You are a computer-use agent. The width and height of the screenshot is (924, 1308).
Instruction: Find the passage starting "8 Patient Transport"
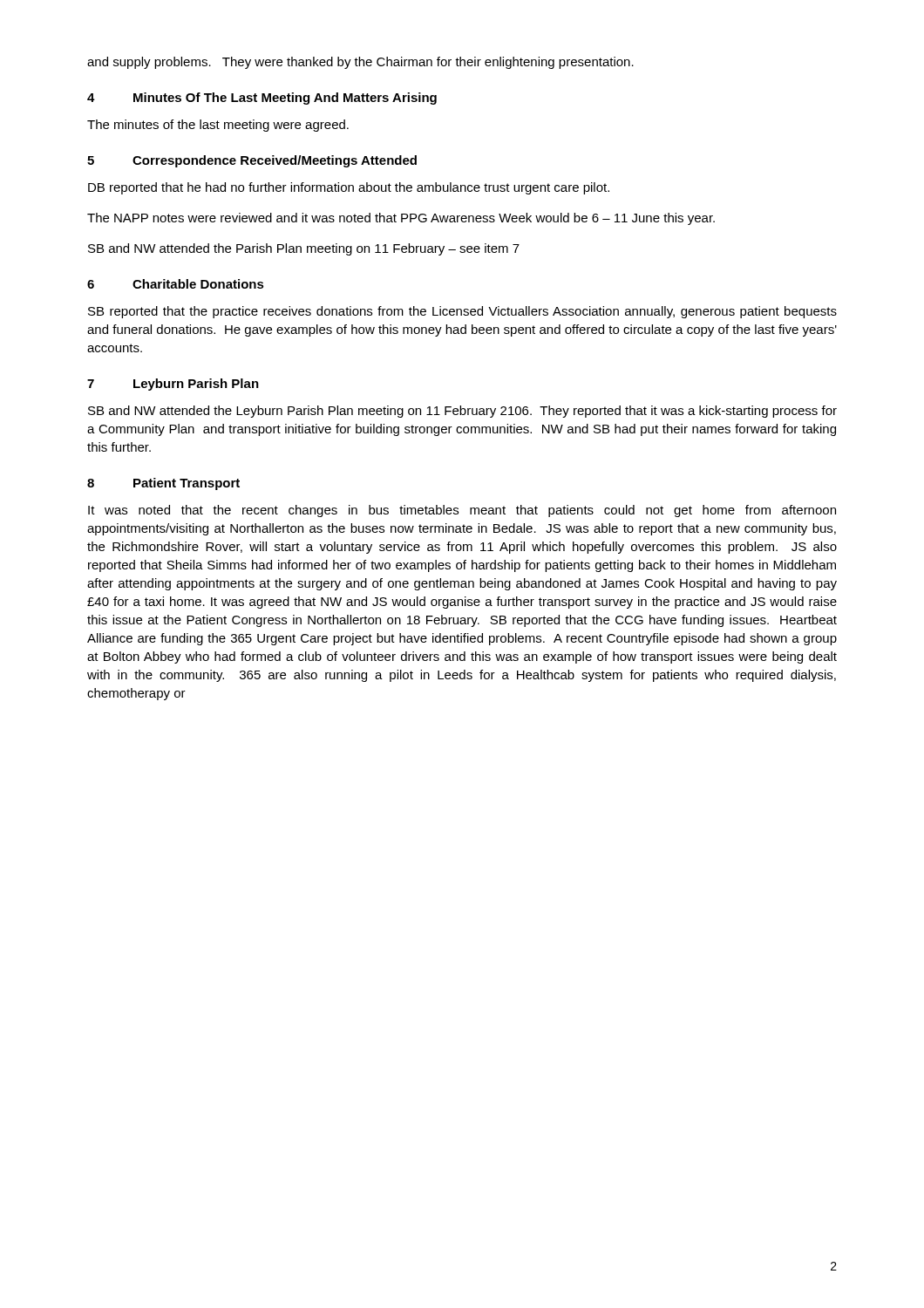[164, 483]
